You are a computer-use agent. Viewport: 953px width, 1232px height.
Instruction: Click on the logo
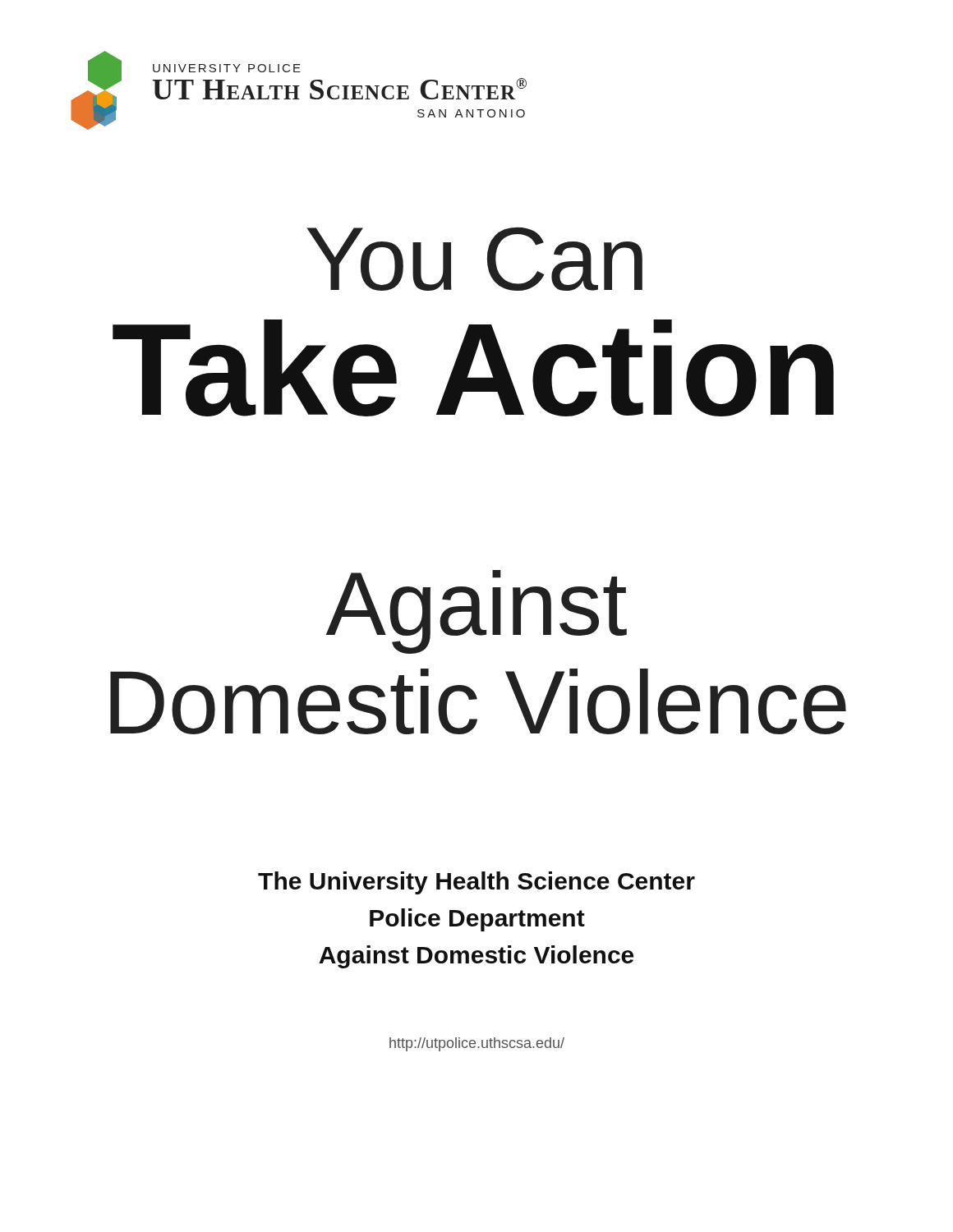[297, 90]
